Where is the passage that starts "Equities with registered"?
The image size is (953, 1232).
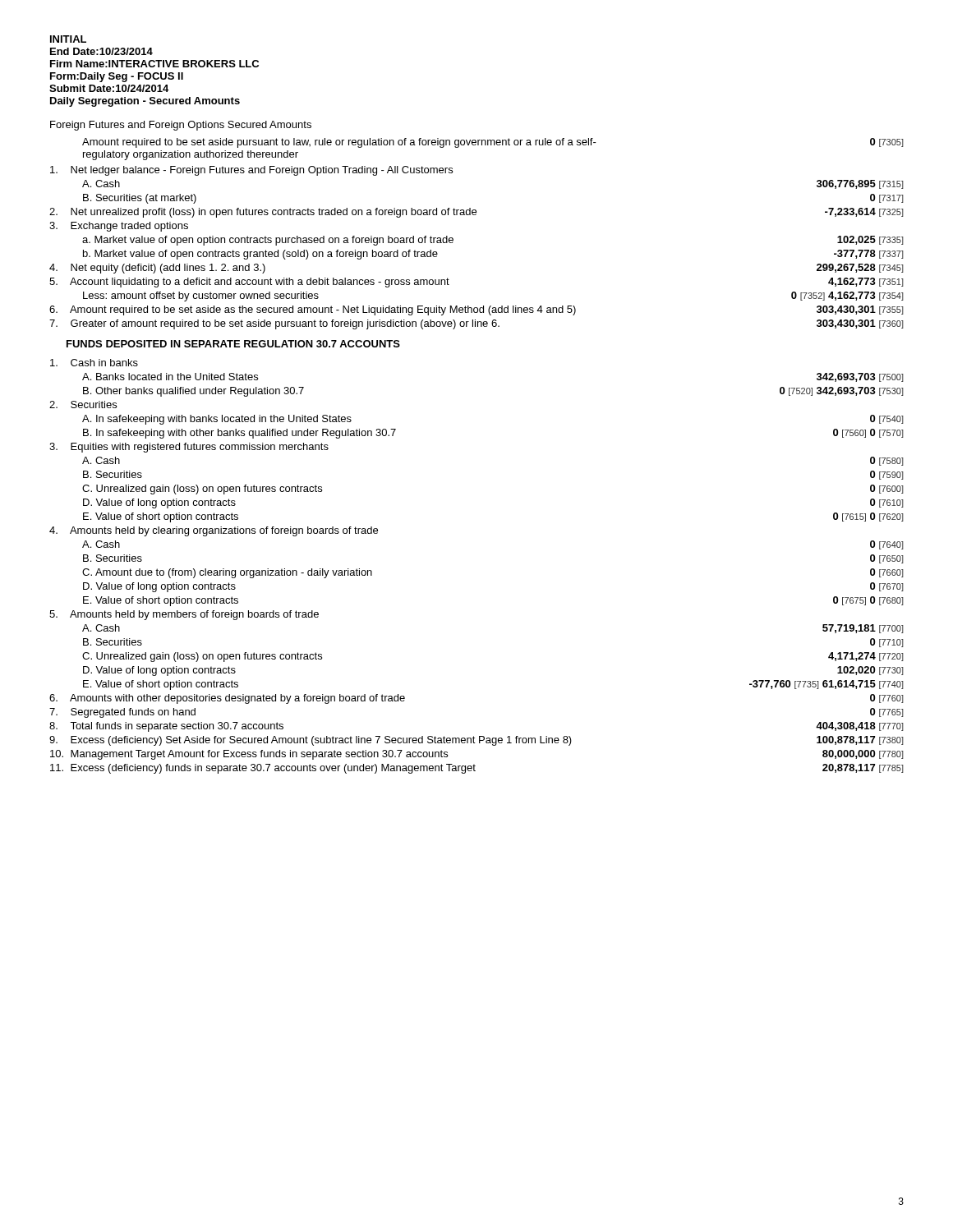coord(189,448)
